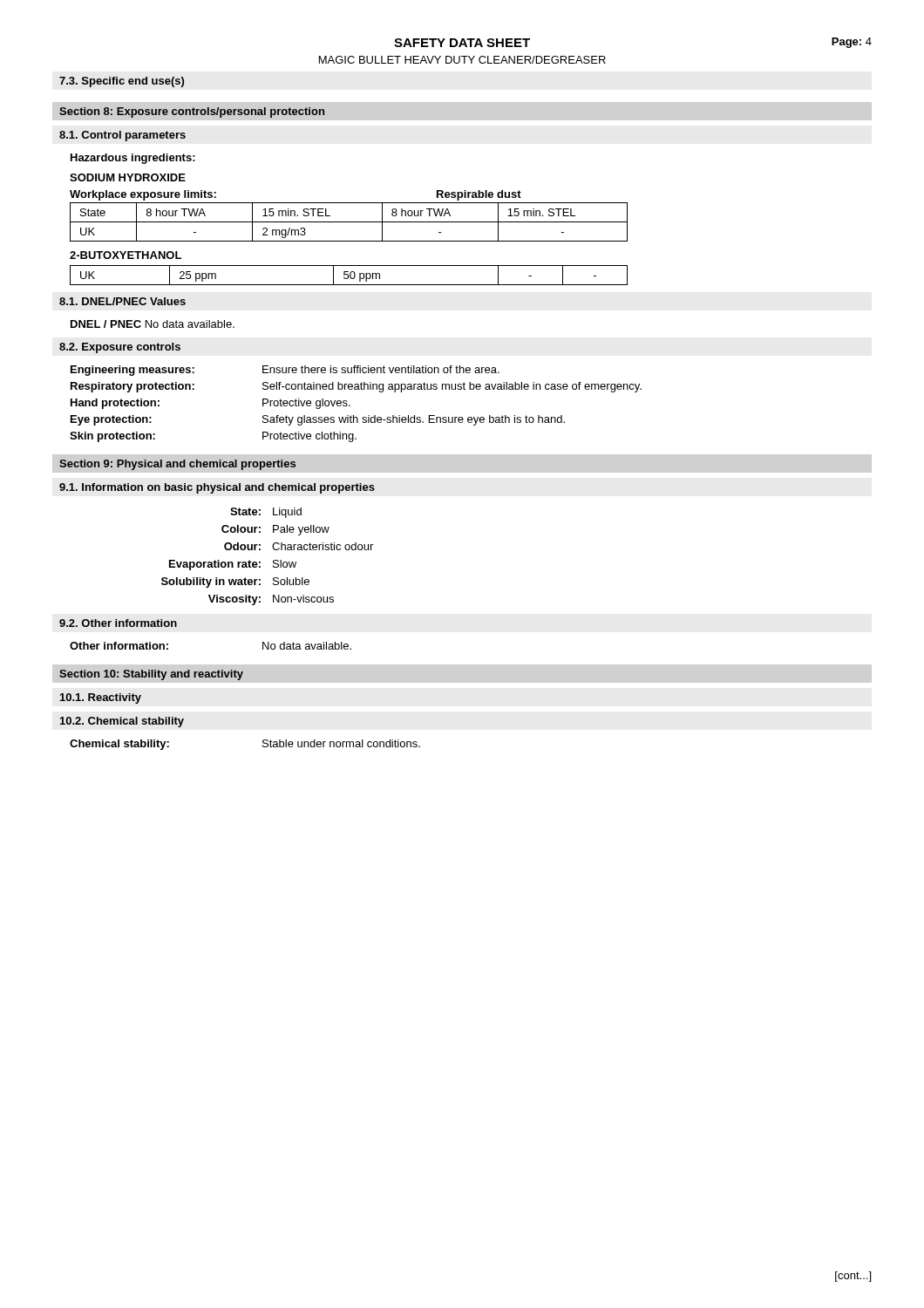
Task: Find the text block that reads "Eye protection: Safety glasses"
Action: (x=471, y=419)
